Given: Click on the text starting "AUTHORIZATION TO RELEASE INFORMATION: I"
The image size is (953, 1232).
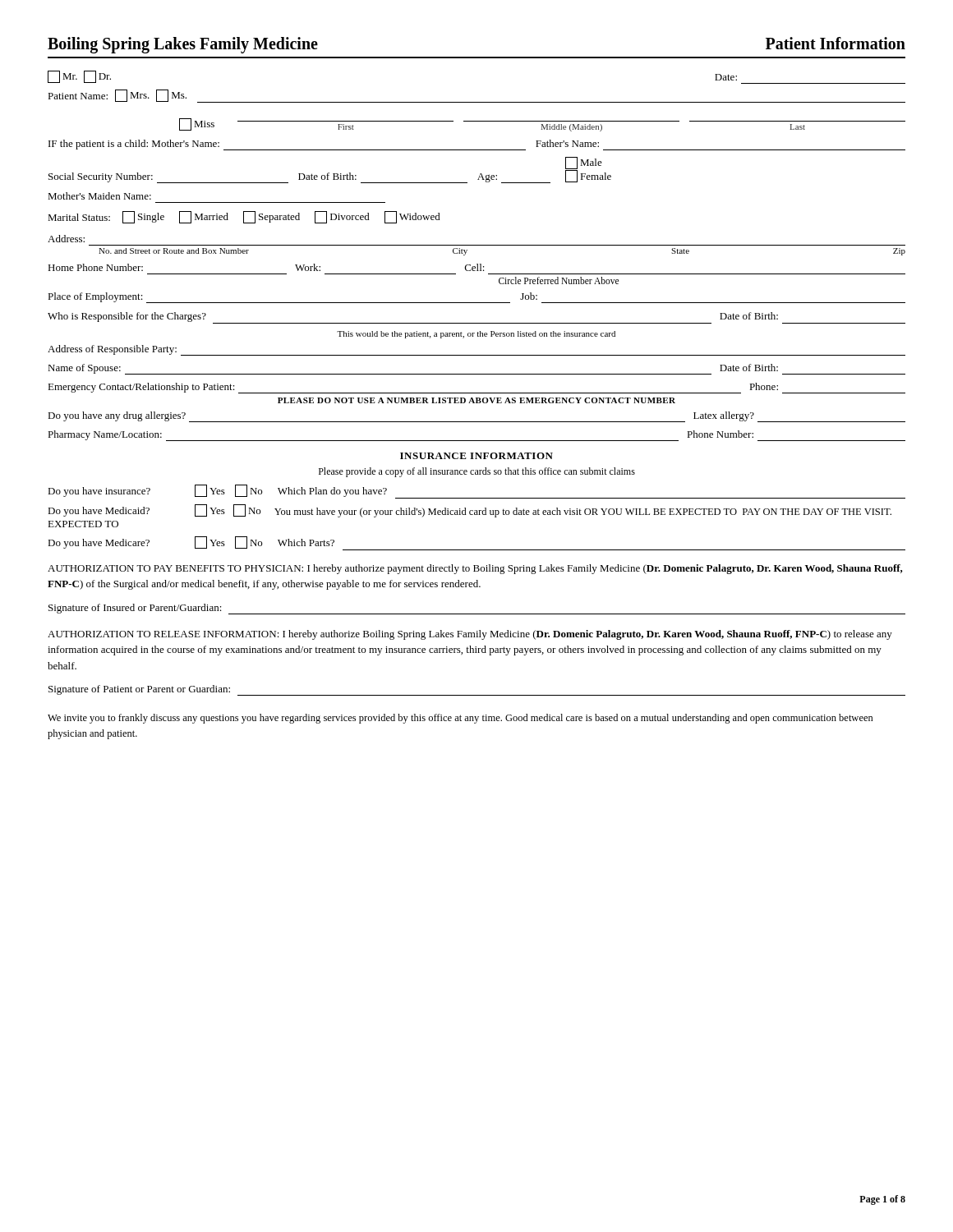Looking at the screenshot, I should tap(470, 649).
